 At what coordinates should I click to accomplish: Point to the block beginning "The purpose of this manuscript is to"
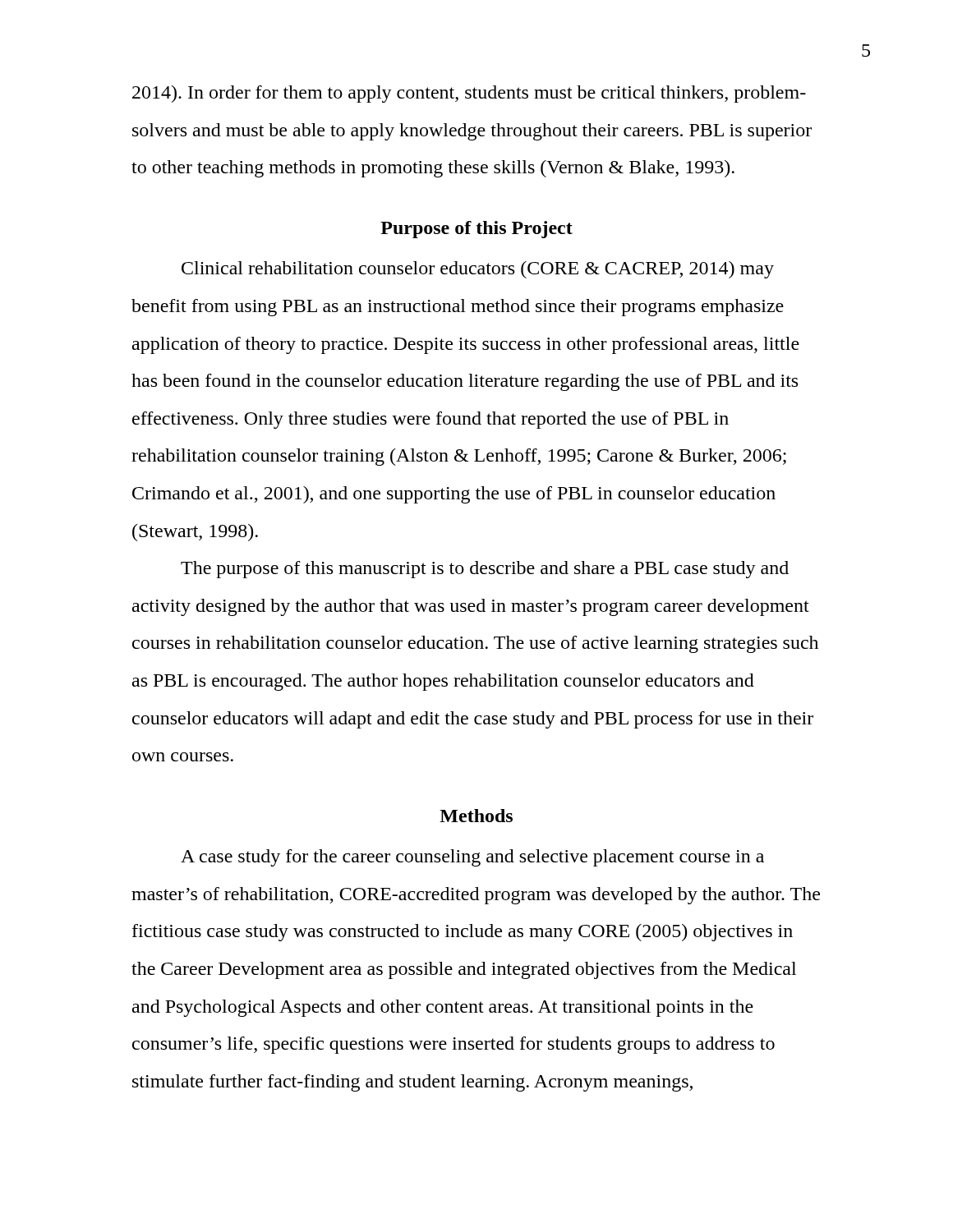[x=485, y=570]
